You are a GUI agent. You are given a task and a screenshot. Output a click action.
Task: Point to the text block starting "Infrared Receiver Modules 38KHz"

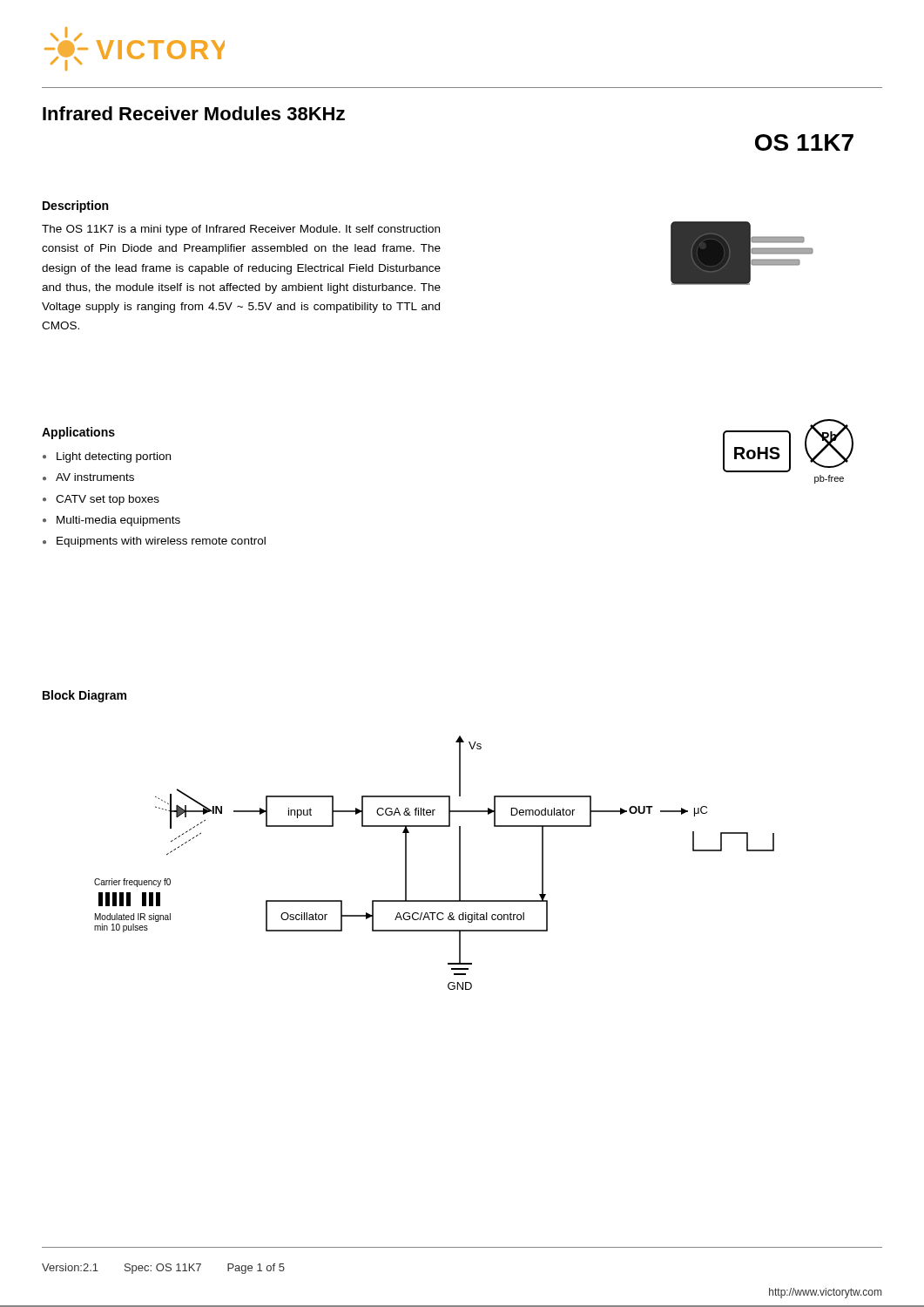[194, 114]
